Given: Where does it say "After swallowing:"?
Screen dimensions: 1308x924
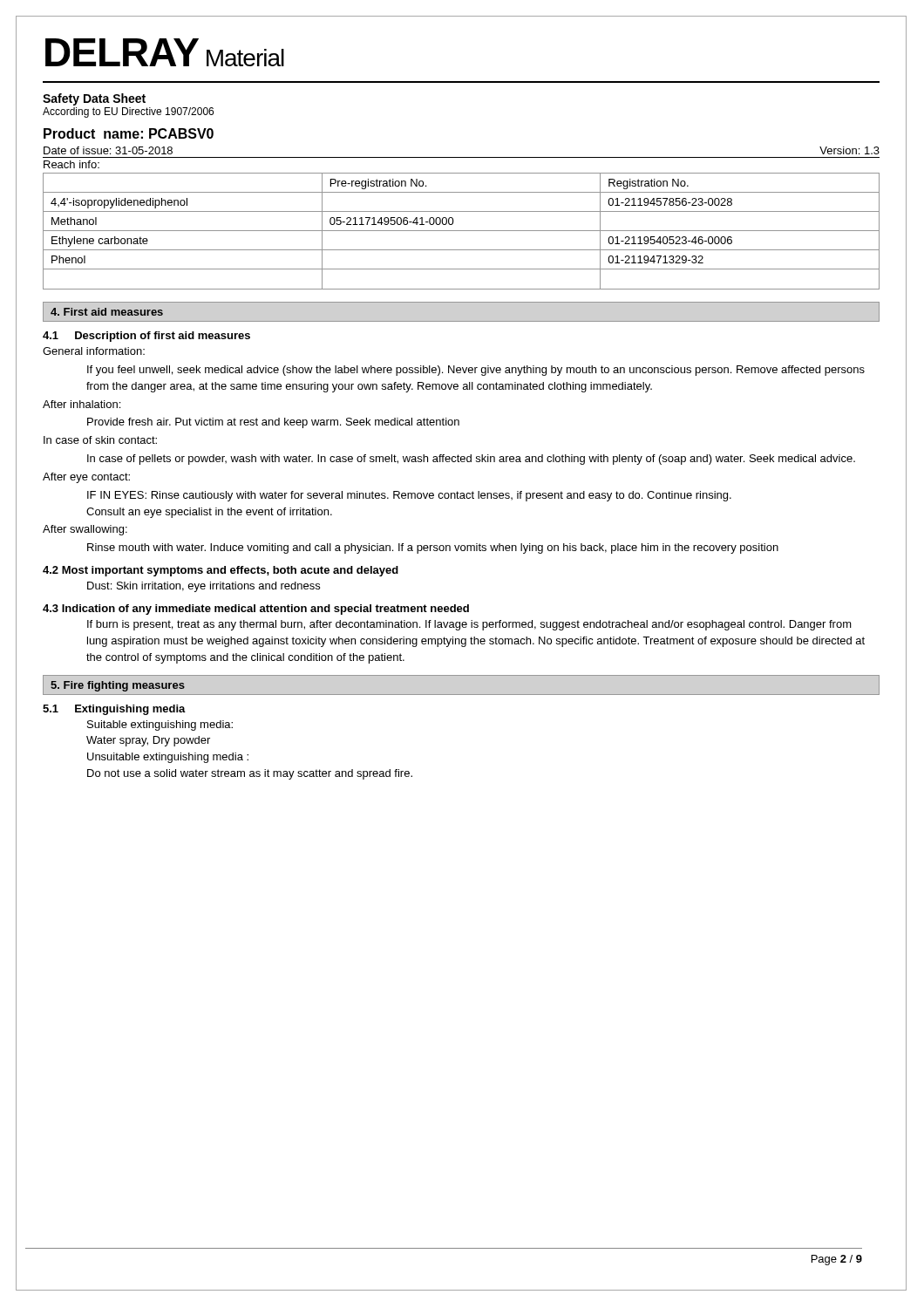Looking at the screenshot, I should (85, 529).
